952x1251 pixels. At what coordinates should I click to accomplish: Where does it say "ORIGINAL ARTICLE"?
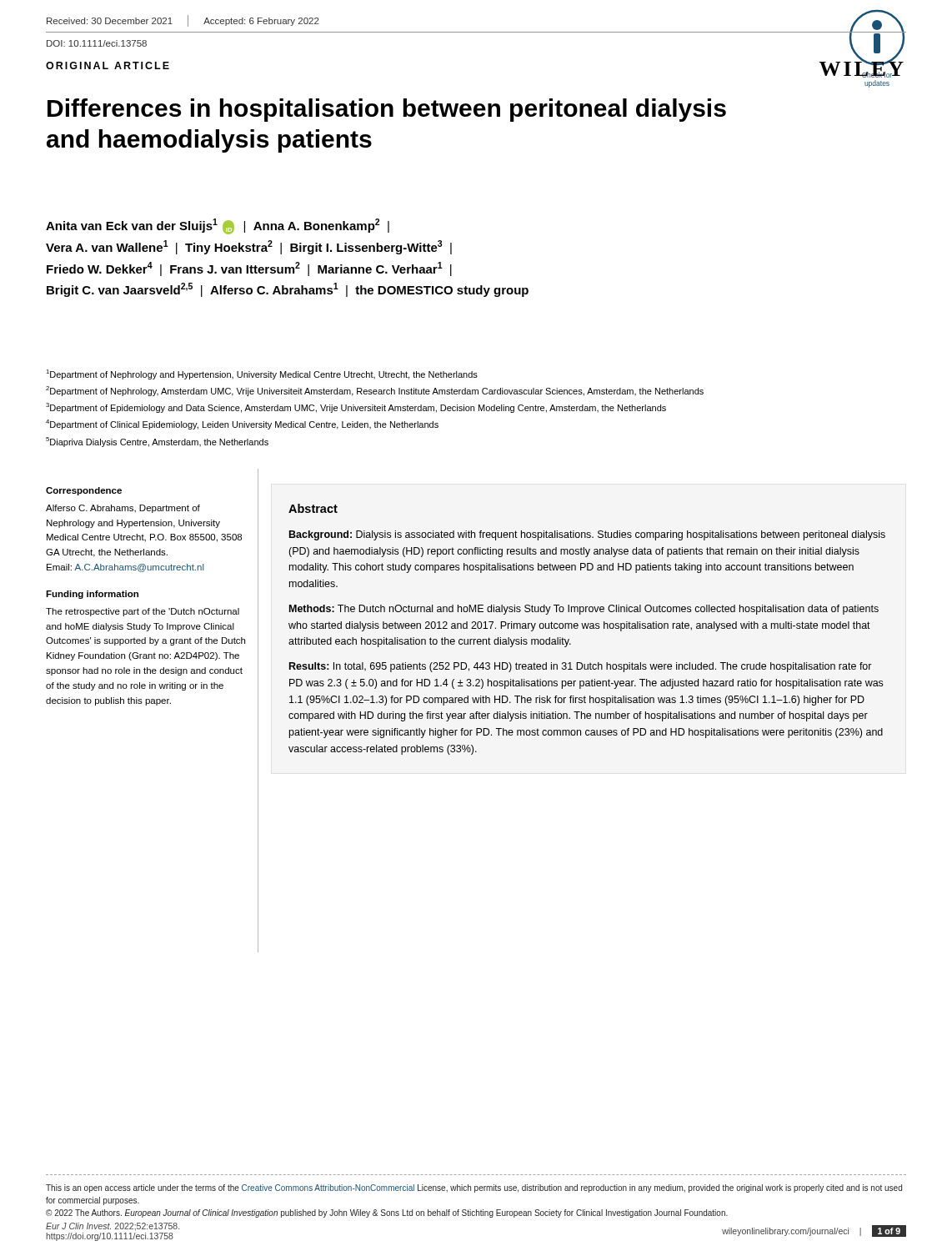click(108, 66)
